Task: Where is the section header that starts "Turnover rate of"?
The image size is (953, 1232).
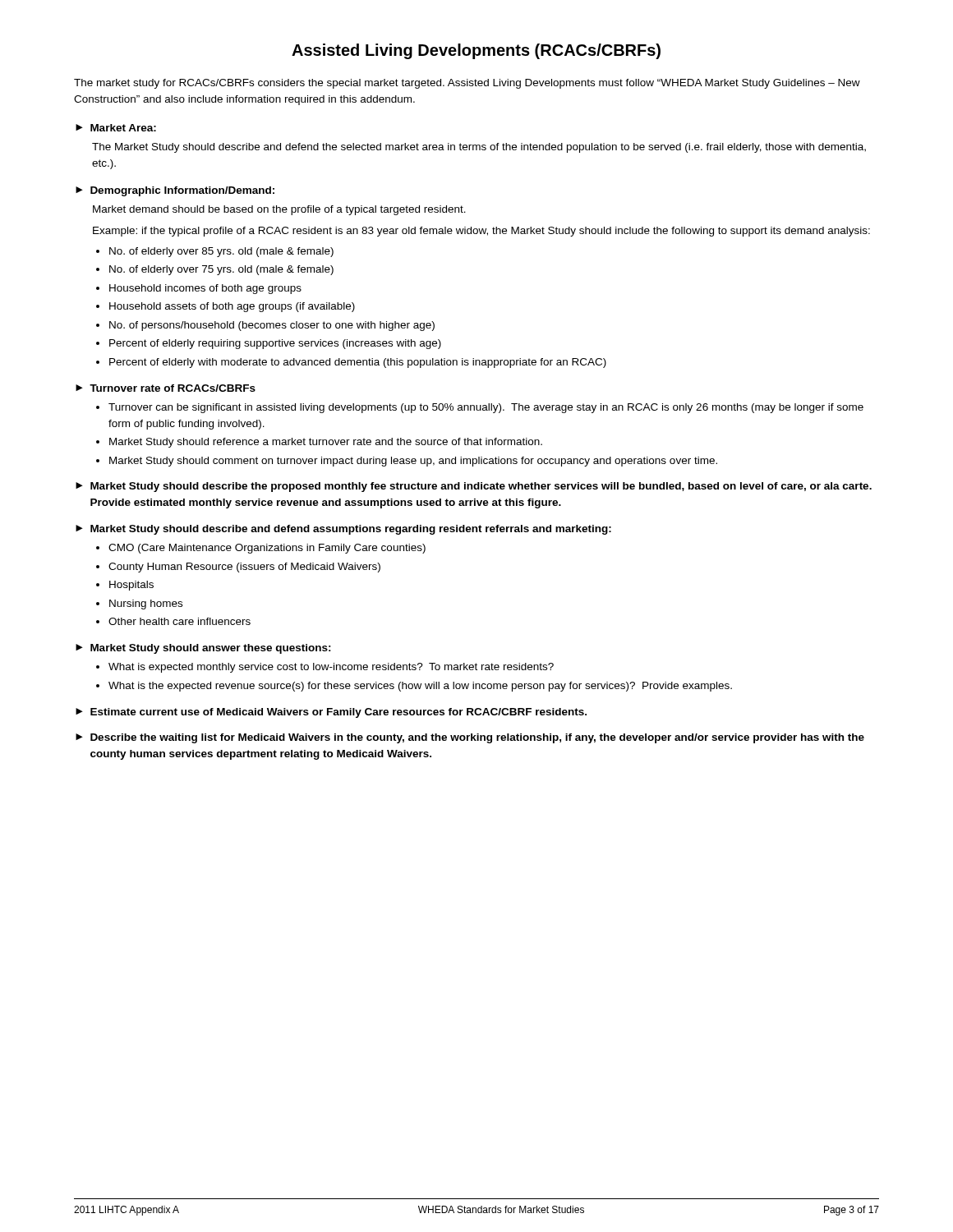Action: (x=173, y=388)
